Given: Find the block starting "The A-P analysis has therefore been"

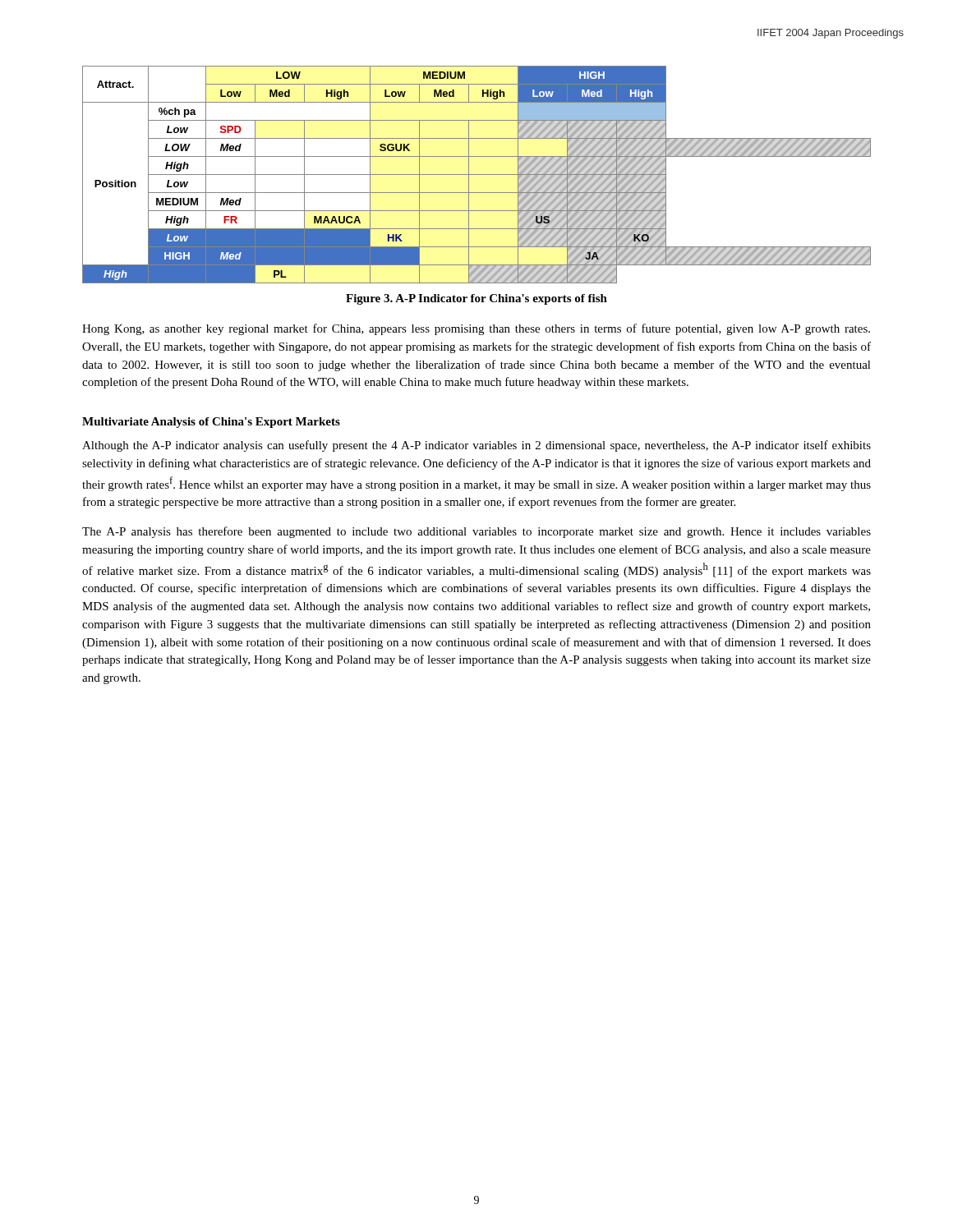Looking at the screenshot, I should (476, 604).
